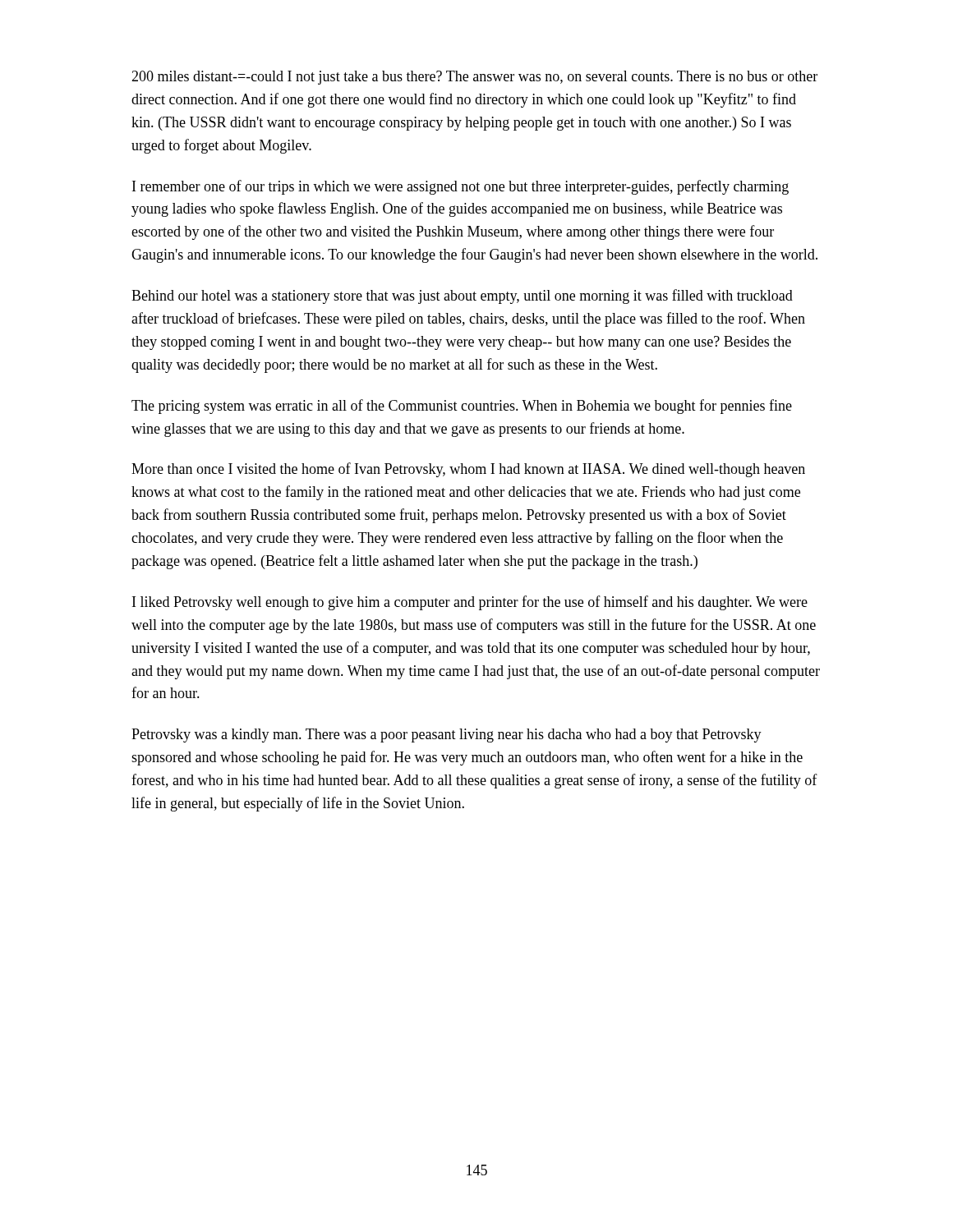Select the text block containing "I remember one of our trips in"
Image resolution: width=953 pixels, height=1232 pixels.
475,220
